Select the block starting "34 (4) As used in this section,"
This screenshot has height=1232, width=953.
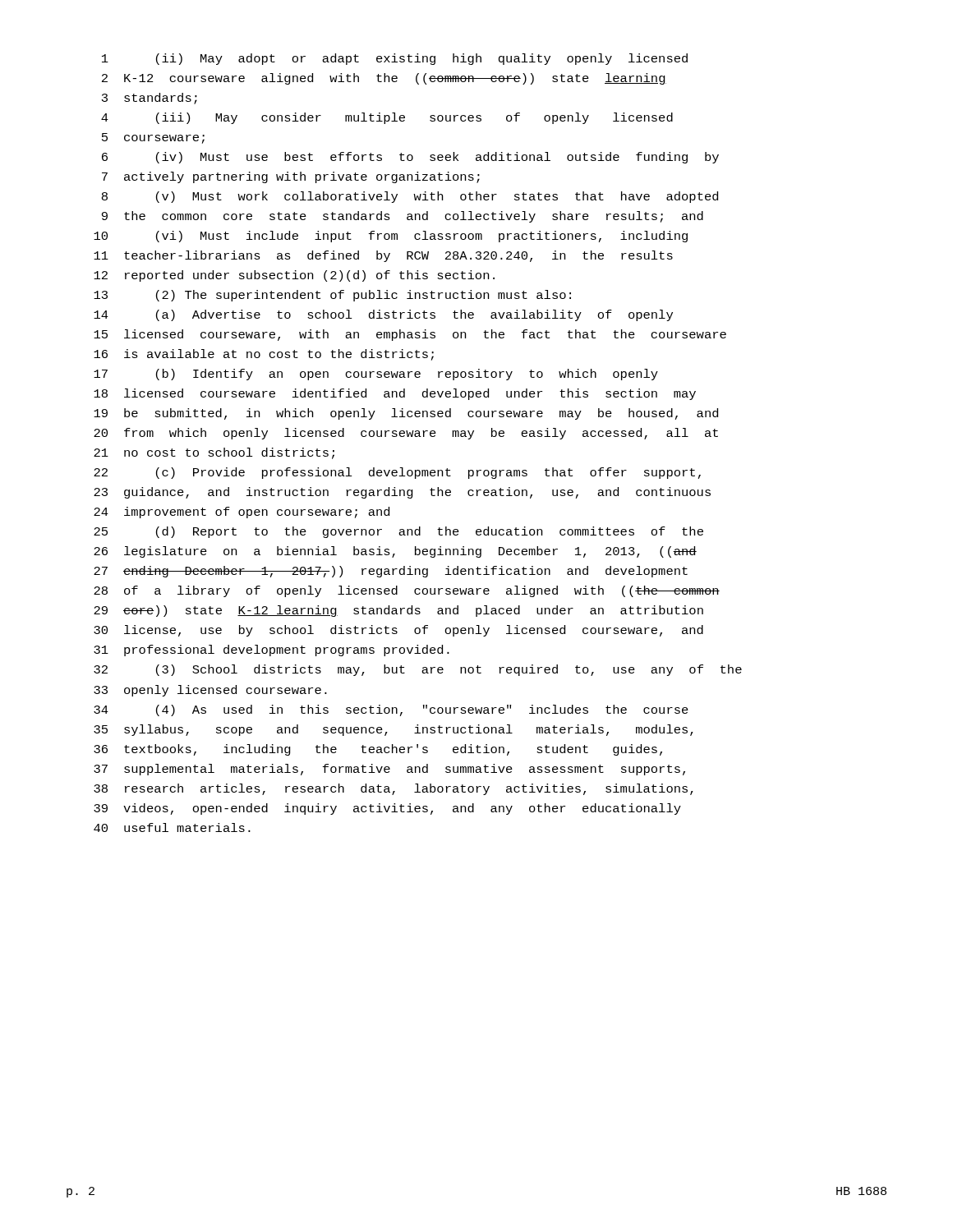click(x=476, y=710)
